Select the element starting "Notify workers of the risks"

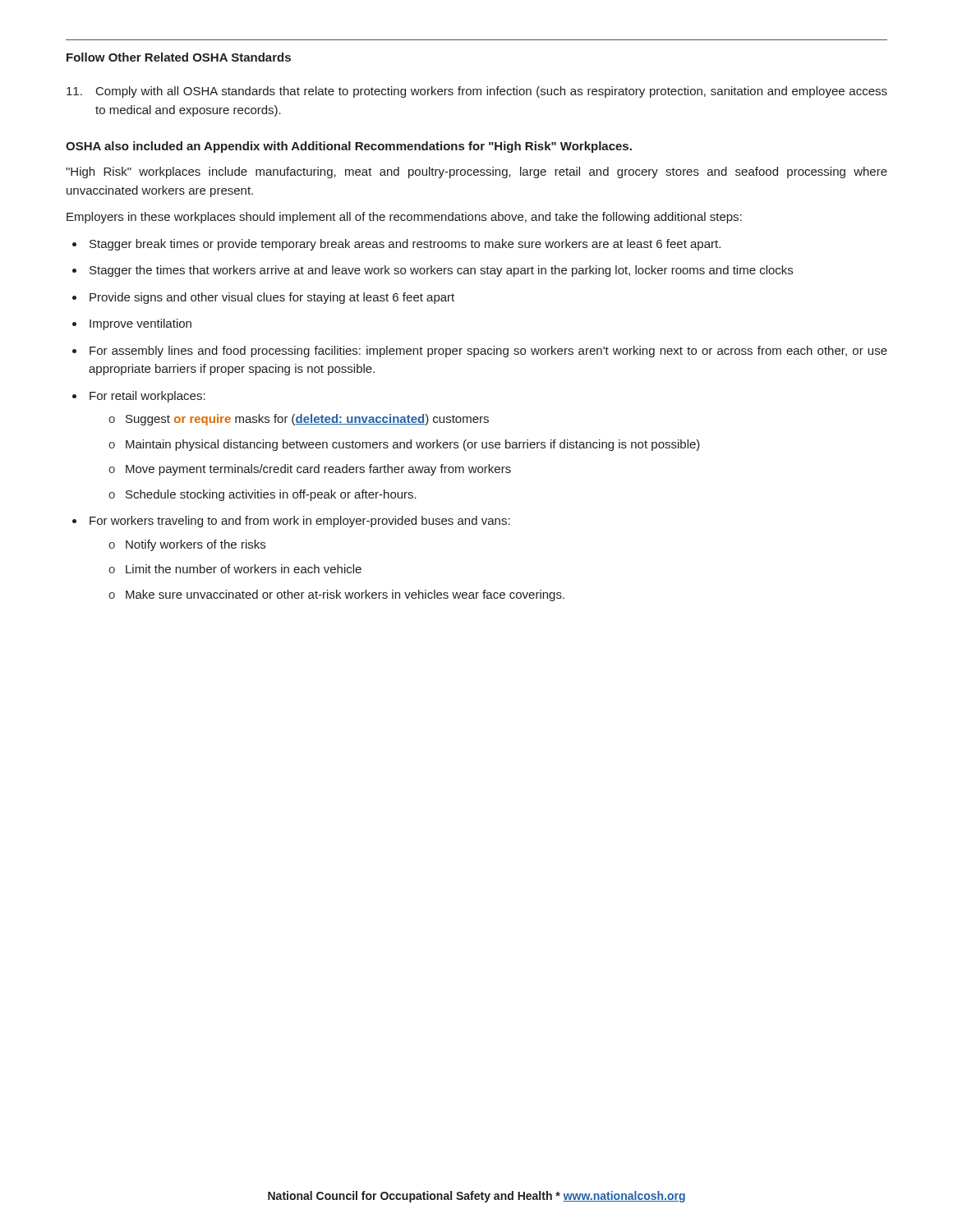[195, 544]
